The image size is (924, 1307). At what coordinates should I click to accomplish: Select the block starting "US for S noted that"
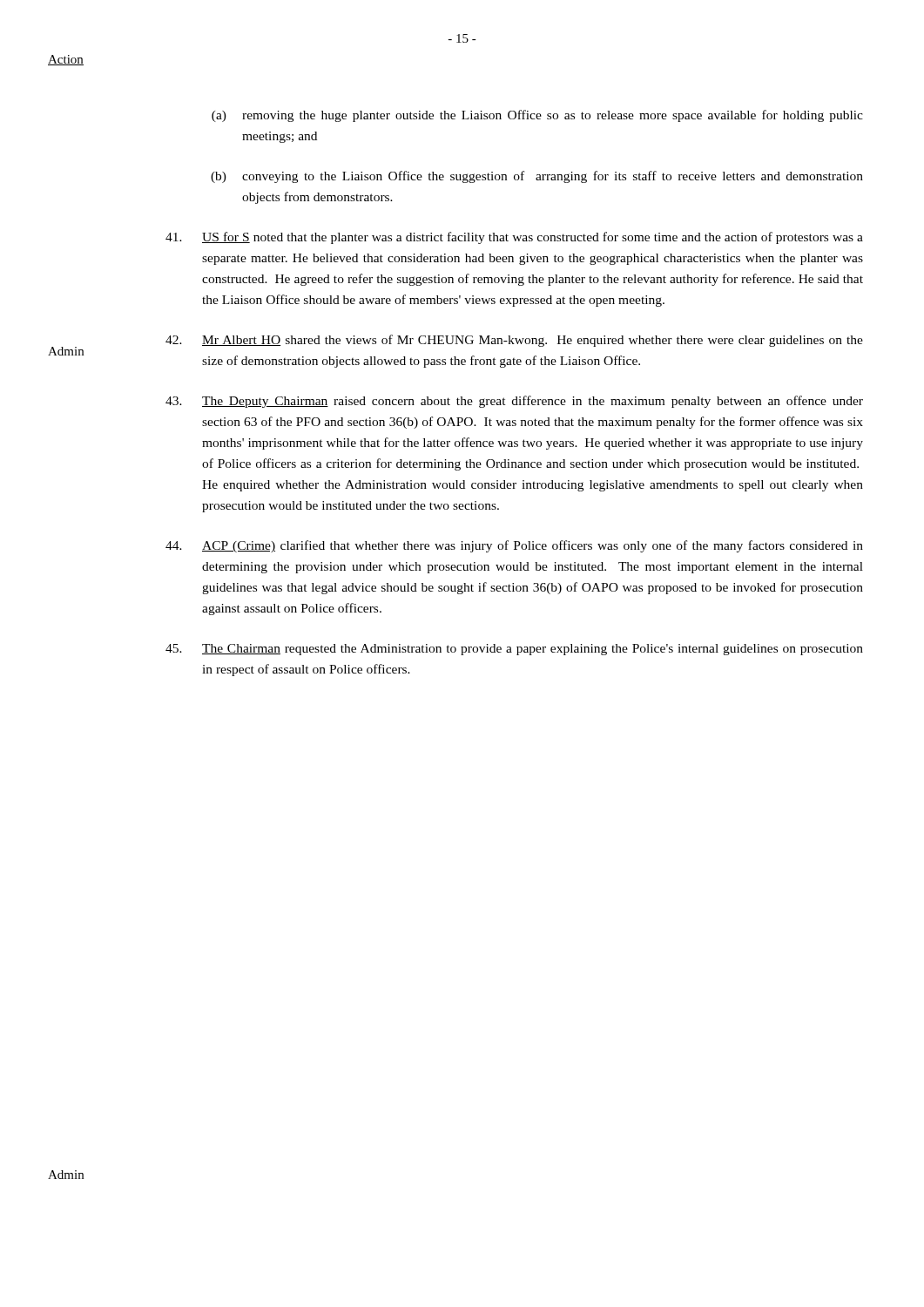point(514,268)
